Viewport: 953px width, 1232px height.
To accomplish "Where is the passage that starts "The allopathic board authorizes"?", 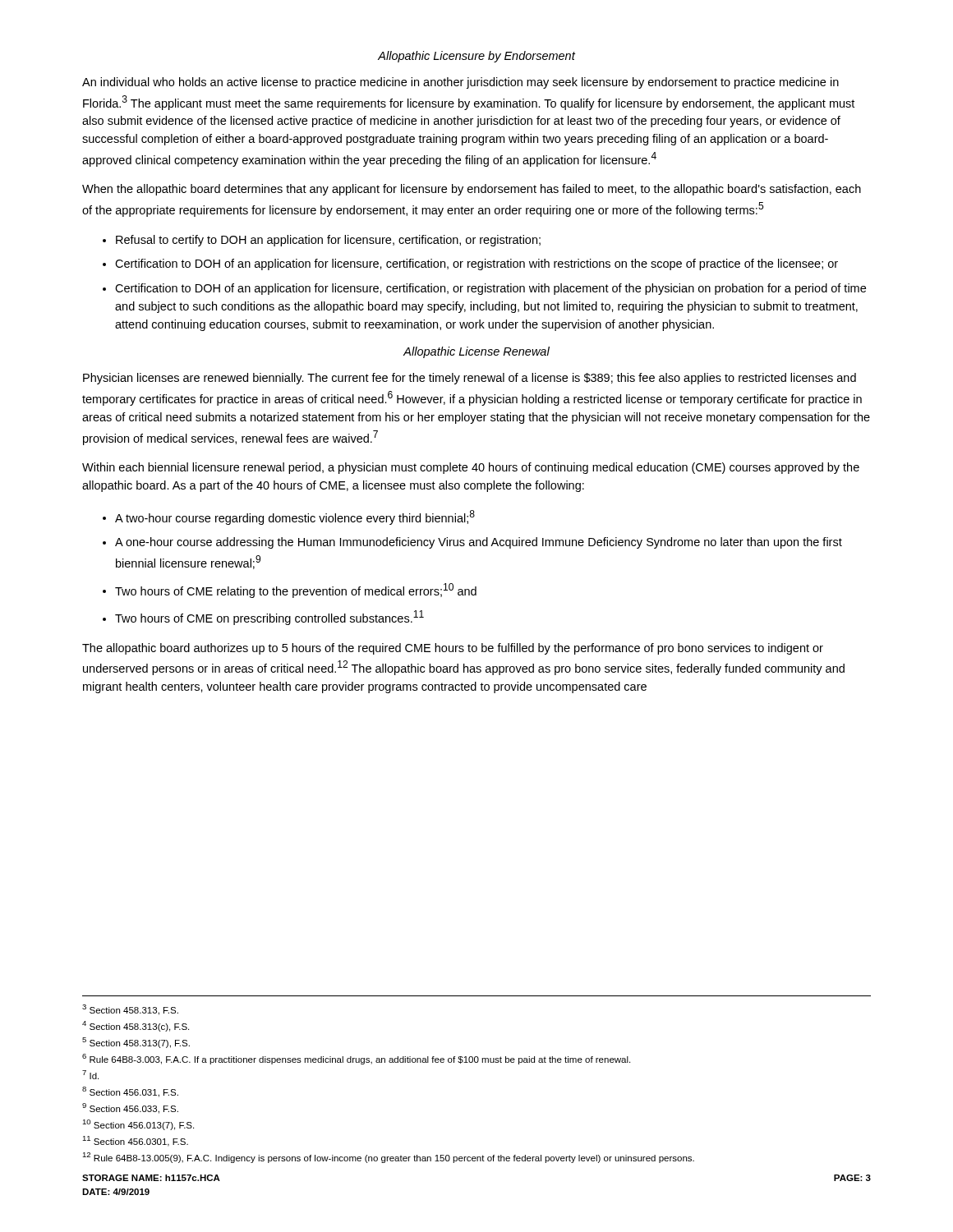I will tap(464, 667).
